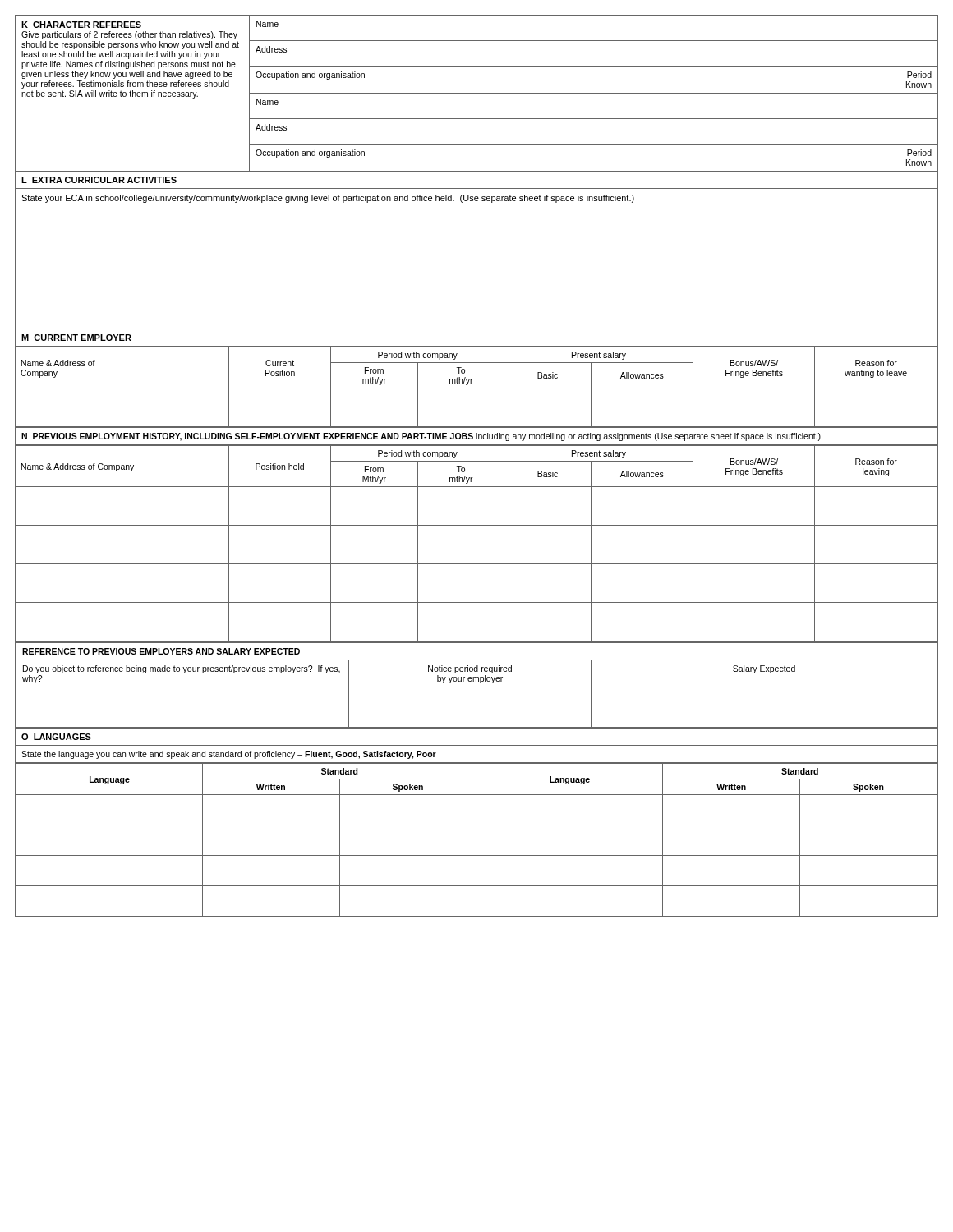Image resolution: width=953 pixels, height=1232 pixels.
Task: Click on the element starting "N PREVIOUS EMPLOYMENT HISTORY, INCLUDING SELF-EMPLOYMENT EXPERIENCE AND"
Action: tap(421, 436)
